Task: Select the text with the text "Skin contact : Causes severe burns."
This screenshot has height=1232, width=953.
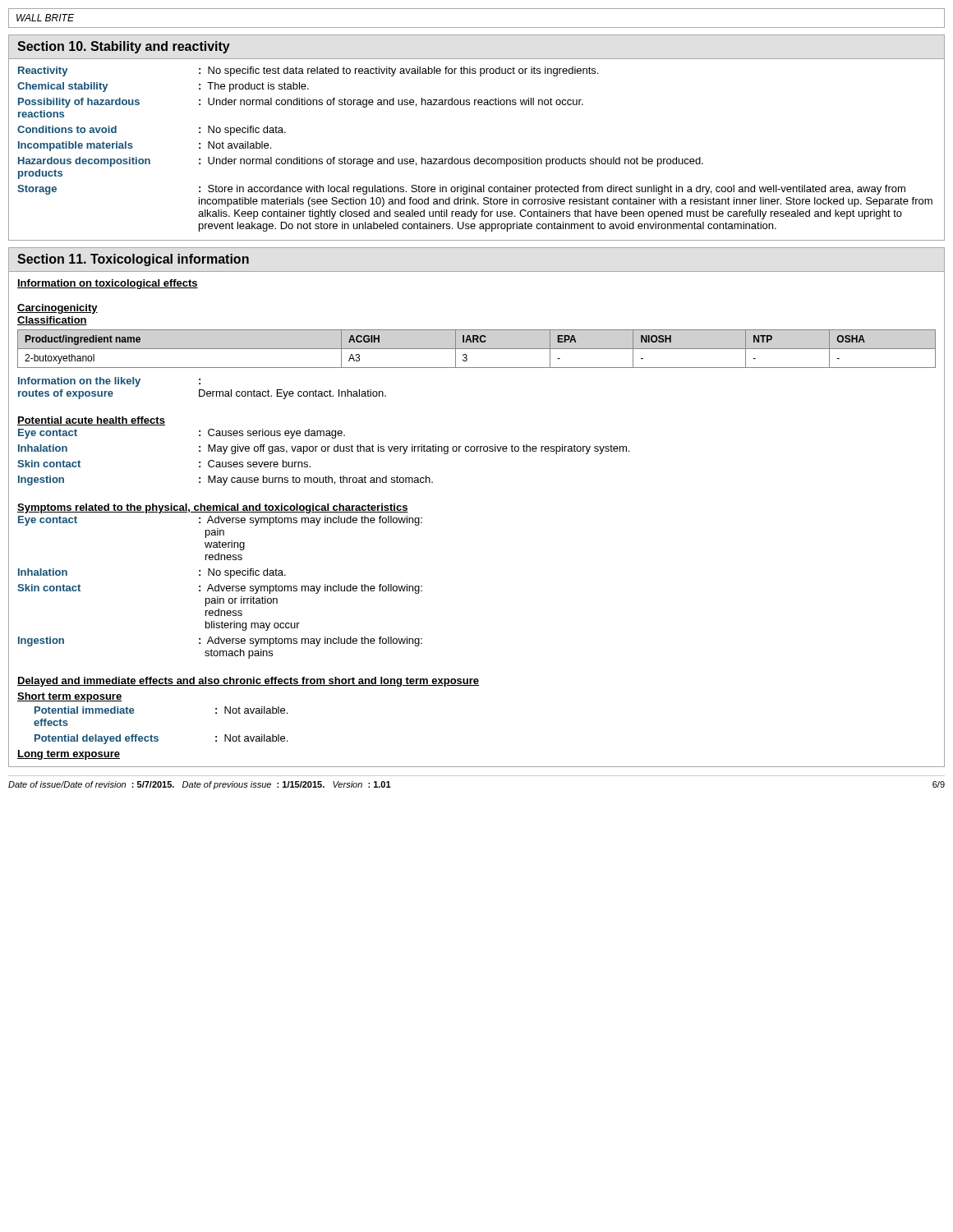Action: tap(46, 463)
